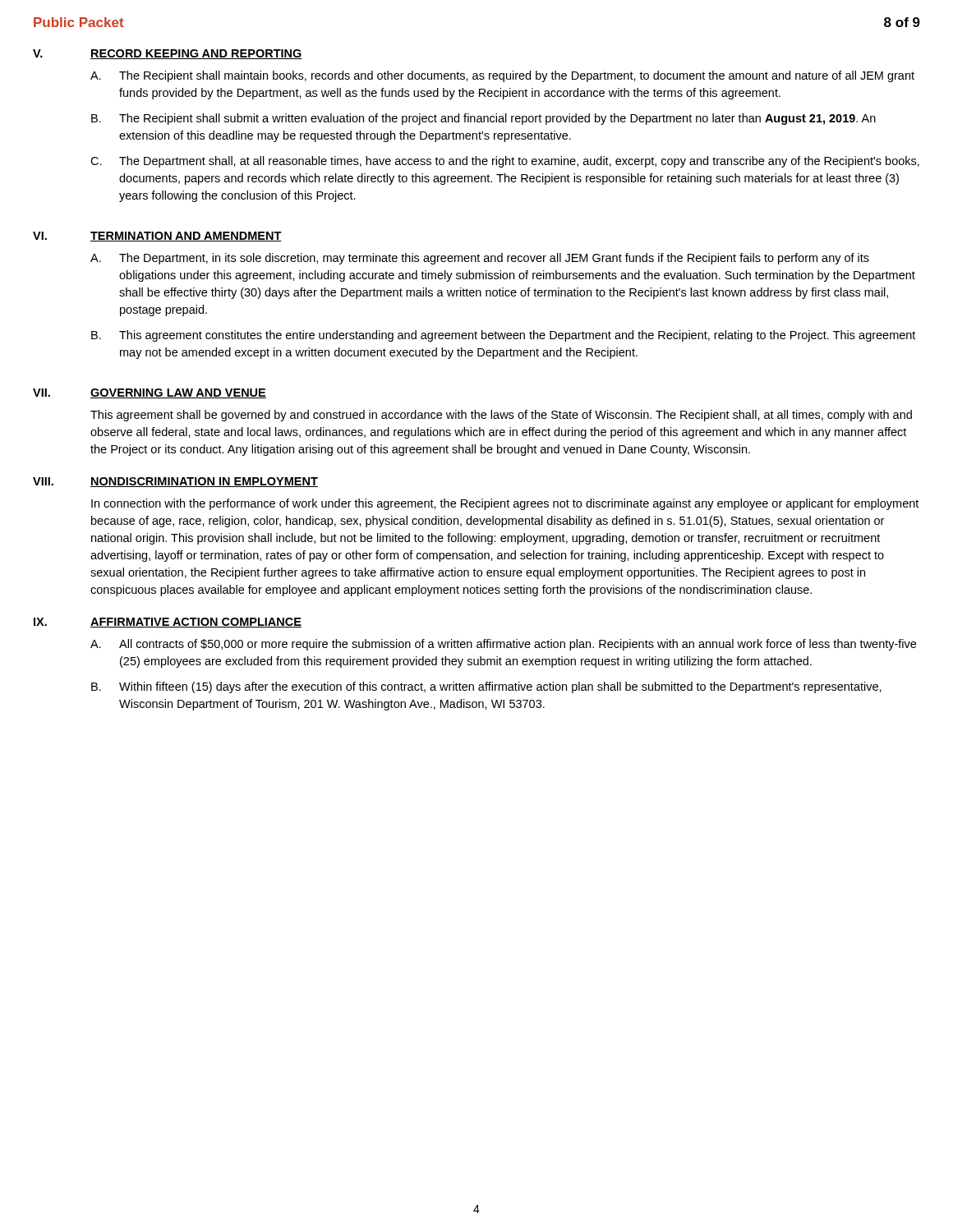The height and width of the screenshot is (1232, 953).
Task: Point to the text block starting "The Recipient shall maintain books, records and"
Action: (517, 84)
